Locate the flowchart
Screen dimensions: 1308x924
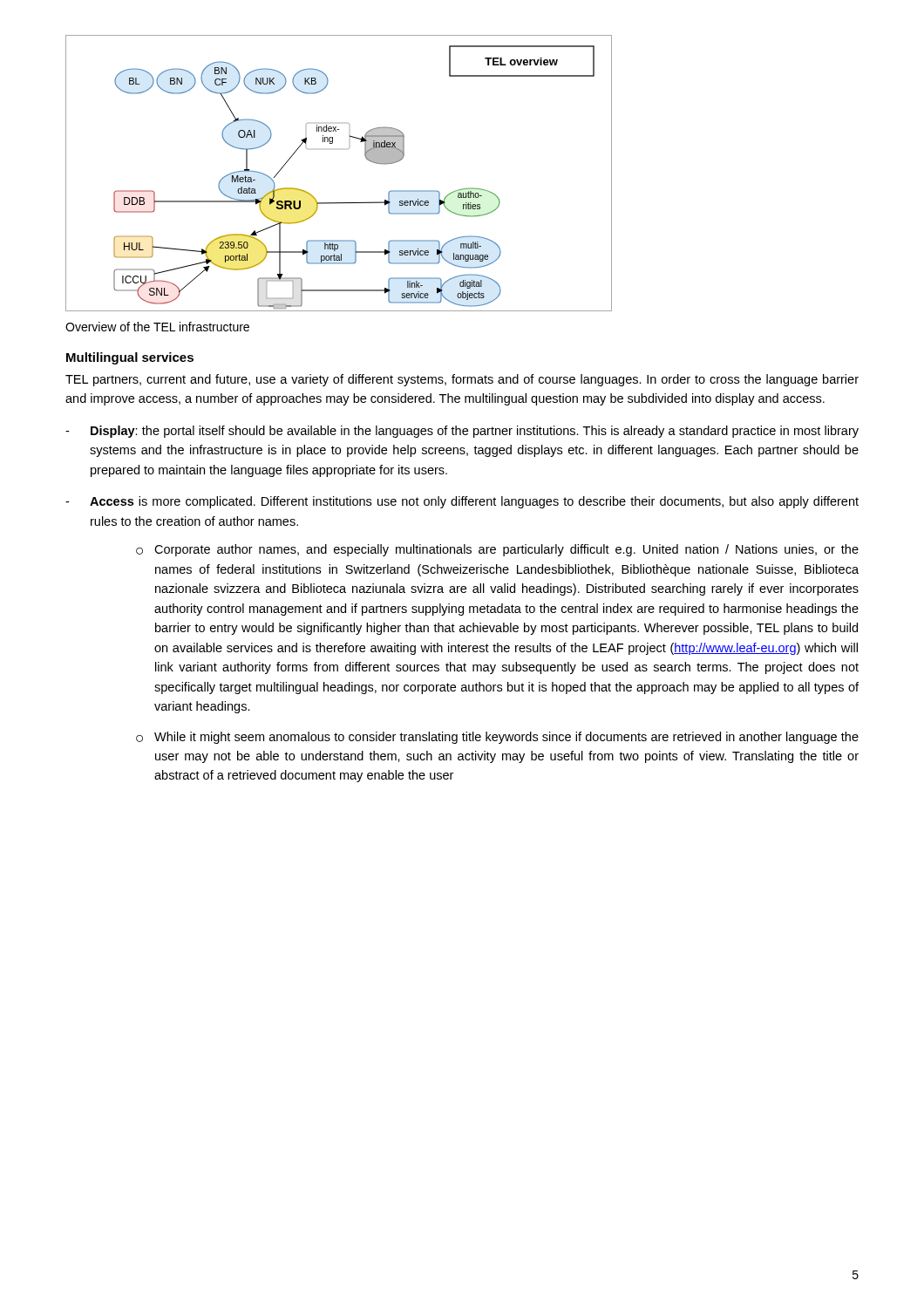click(x=462, y=173)
